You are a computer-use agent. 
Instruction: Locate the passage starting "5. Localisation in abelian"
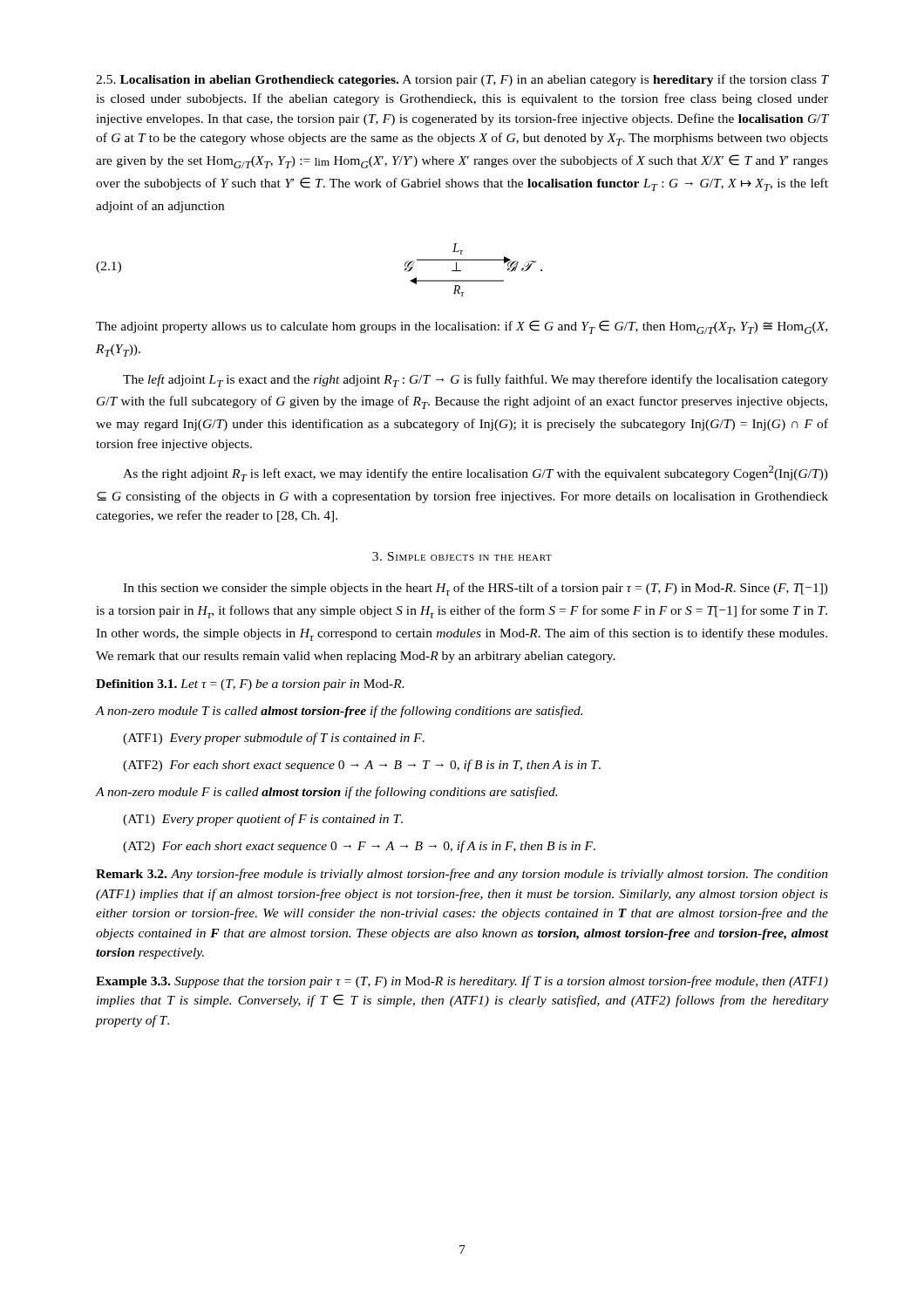click(x=462, y=143)
